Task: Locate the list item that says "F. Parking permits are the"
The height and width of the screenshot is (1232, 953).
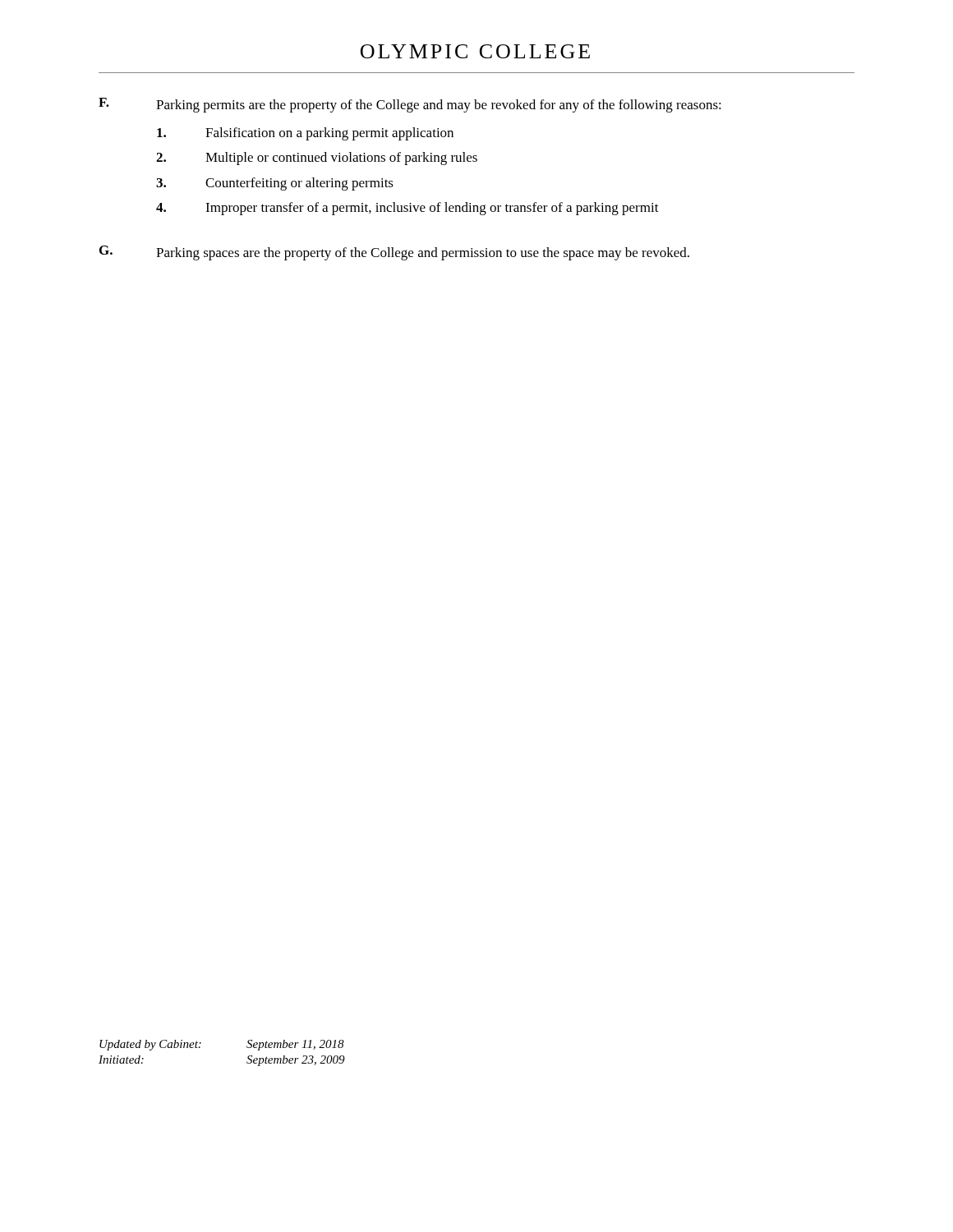Action: click(410, 158)
